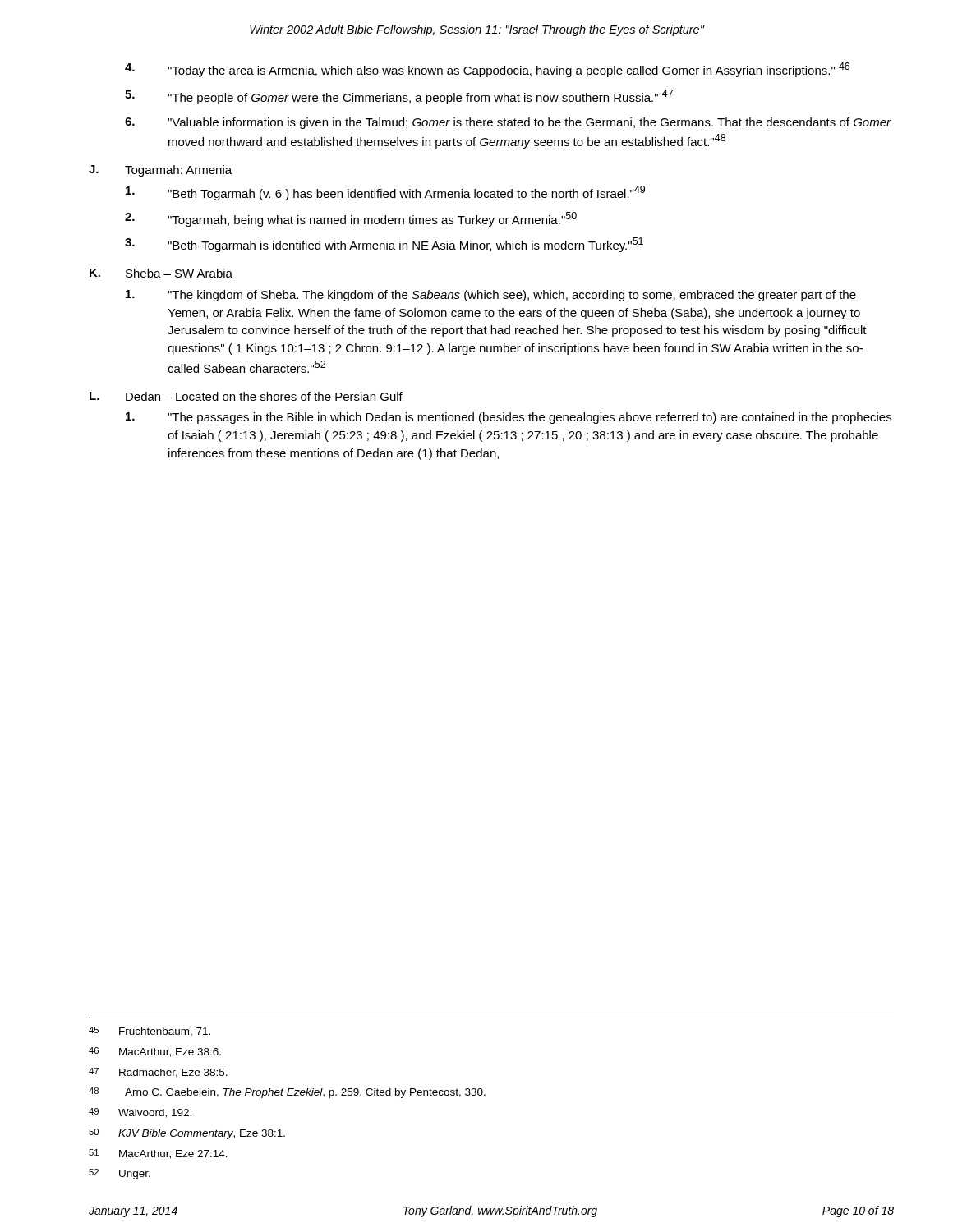This screenshot has width=953, height=1232.
Task: Point to "45 Fruchtenbaum, 71."
Action: point(150,1032)
